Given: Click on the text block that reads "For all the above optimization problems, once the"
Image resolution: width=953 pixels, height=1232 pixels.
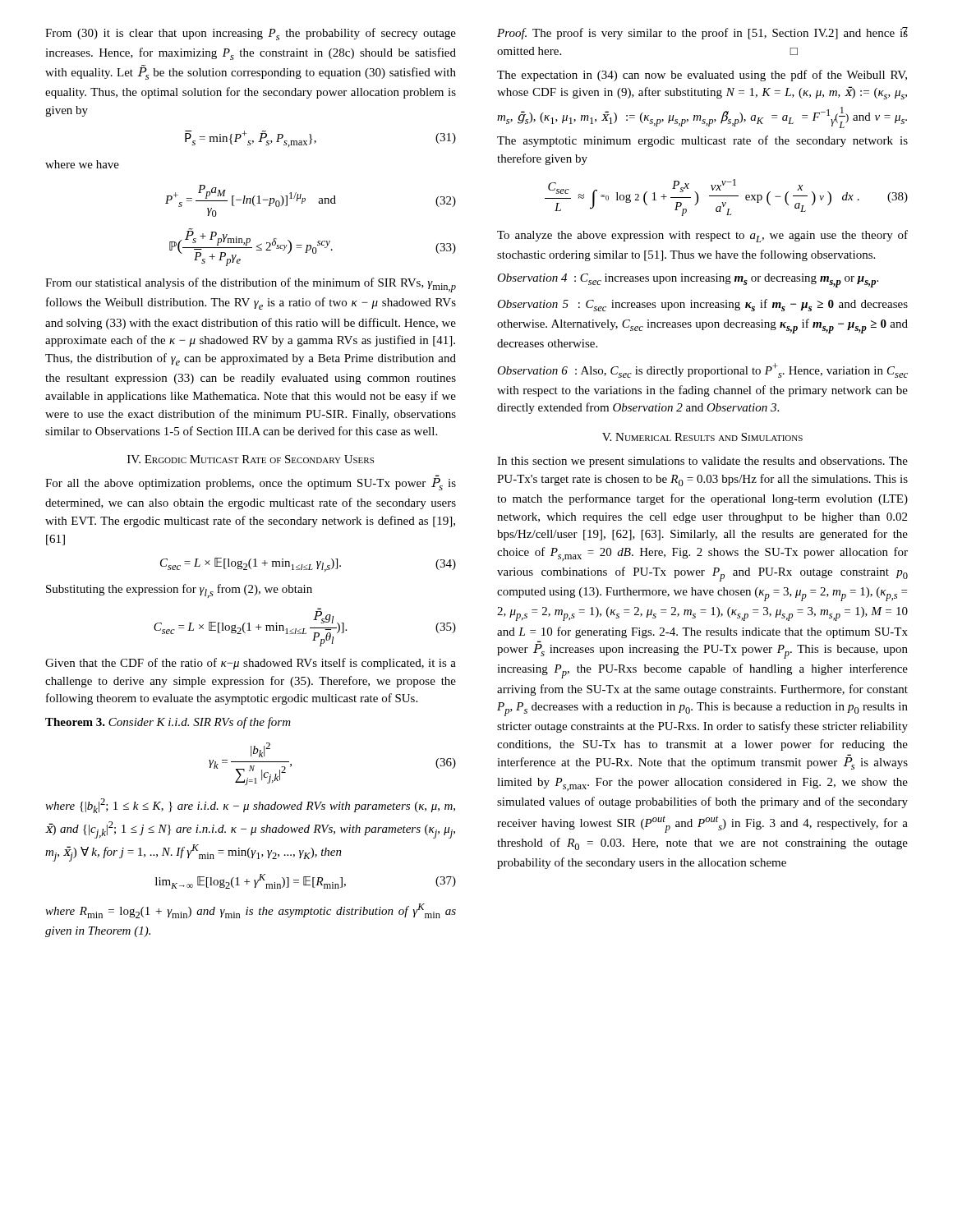Looking at the screenshot, I should (x=251, y=511).
